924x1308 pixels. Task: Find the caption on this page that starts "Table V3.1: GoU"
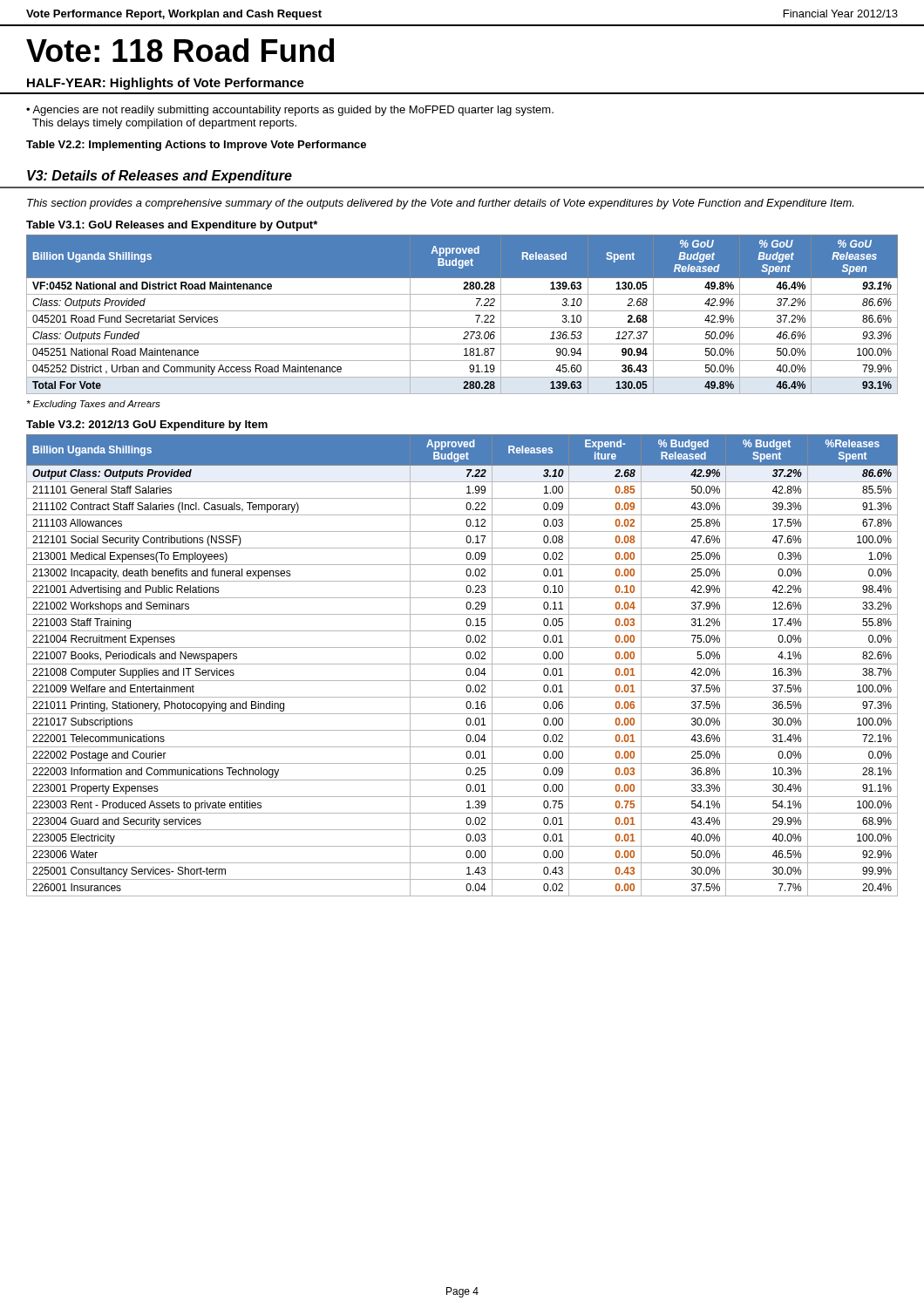coord(172,225)
